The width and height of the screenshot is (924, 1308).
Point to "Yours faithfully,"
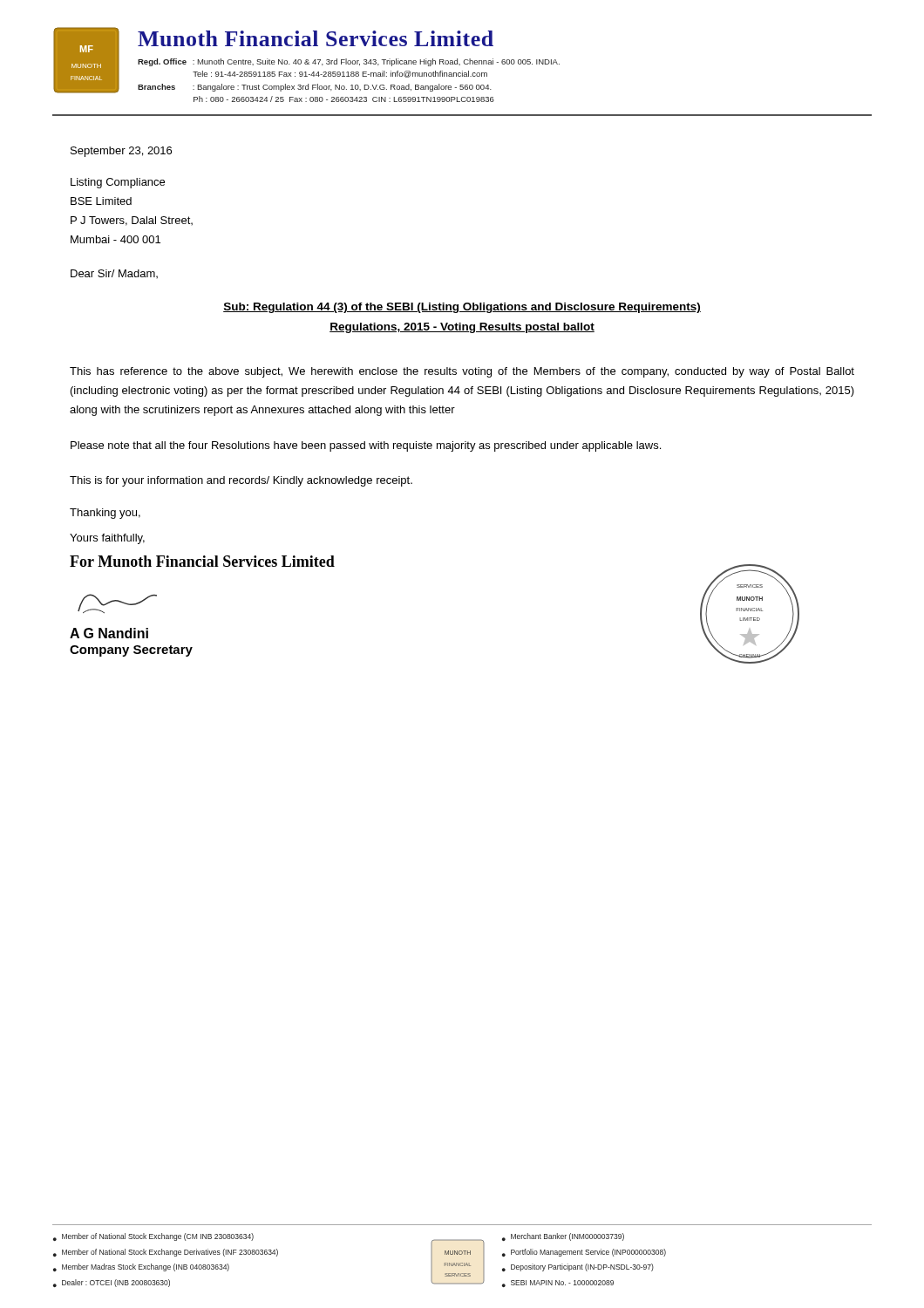coord(108,537)
